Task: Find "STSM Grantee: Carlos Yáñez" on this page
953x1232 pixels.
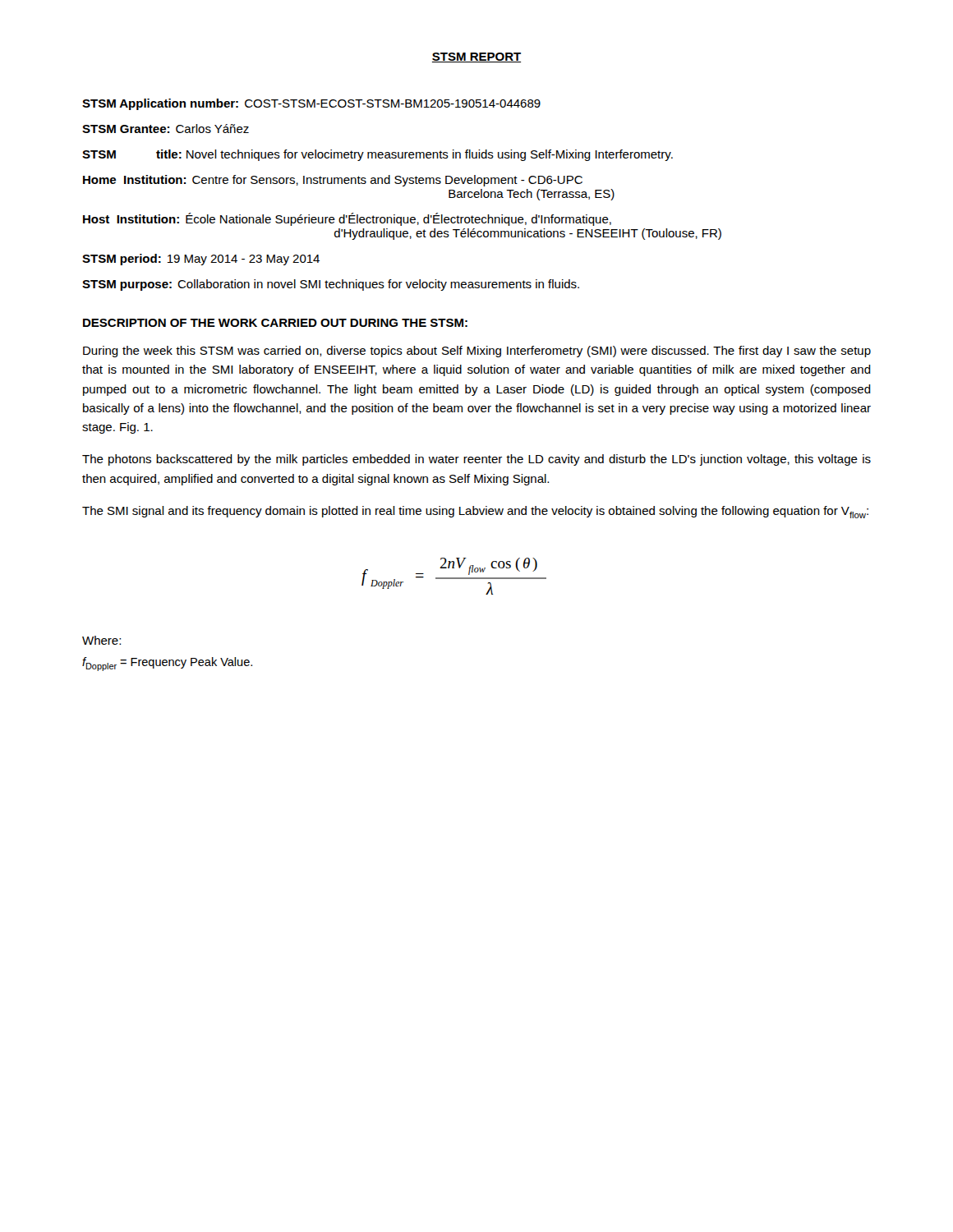Action: [x=166, y=129]
